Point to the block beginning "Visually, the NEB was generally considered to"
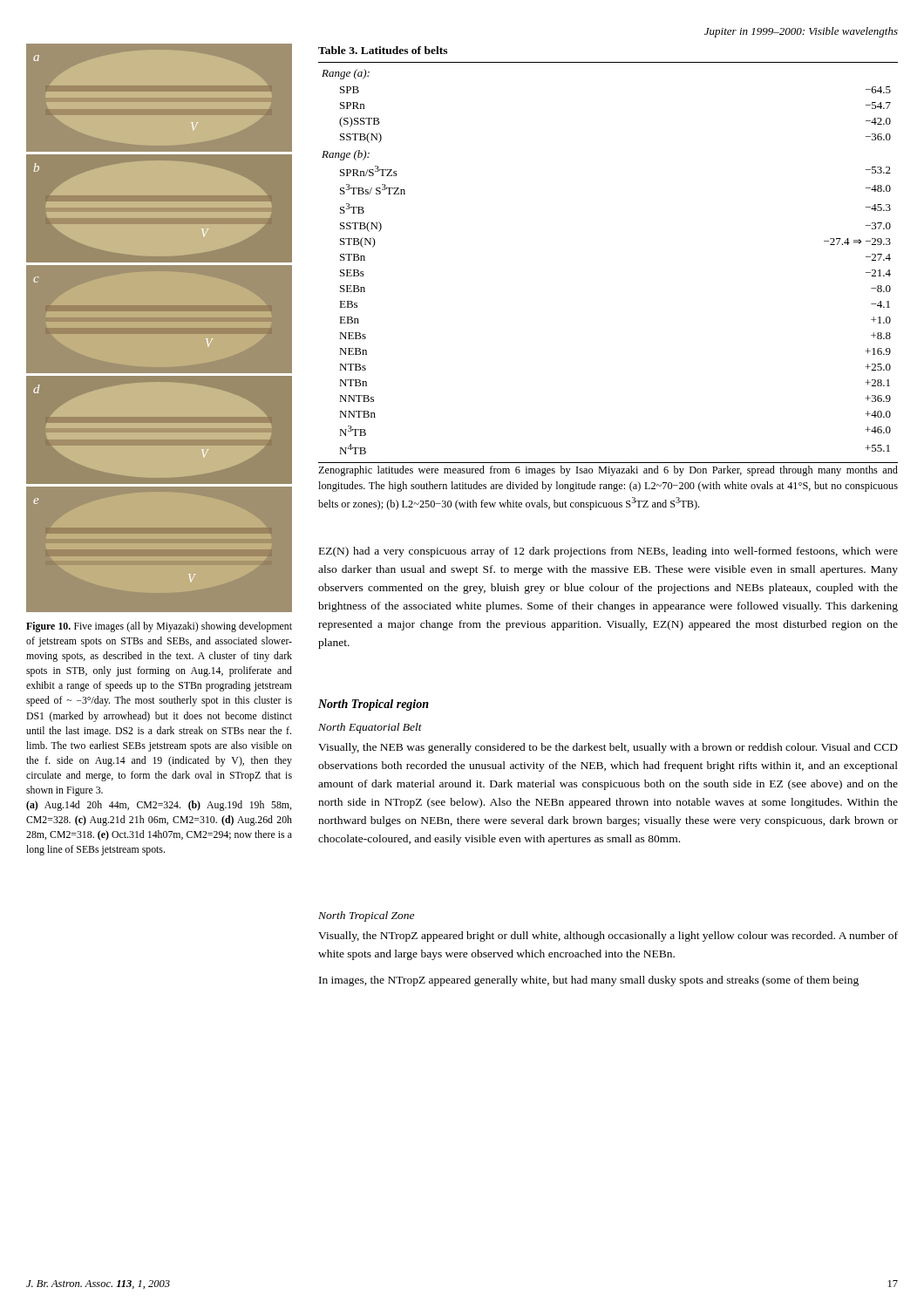This screenshot has height=1308, width=924. (x=608, y=792)
